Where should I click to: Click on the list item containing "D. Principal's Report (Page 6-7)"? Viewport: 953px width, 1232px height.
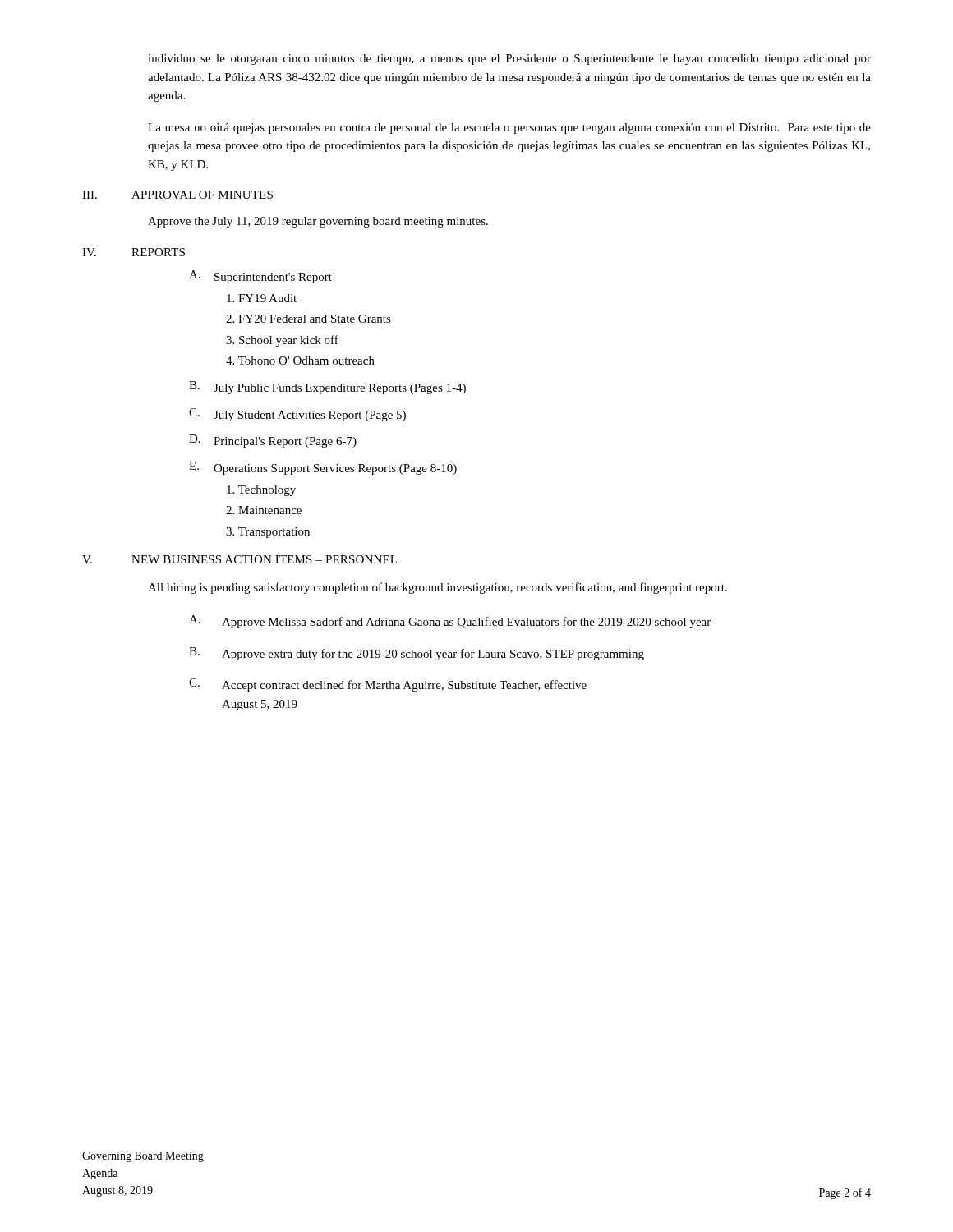273,441
